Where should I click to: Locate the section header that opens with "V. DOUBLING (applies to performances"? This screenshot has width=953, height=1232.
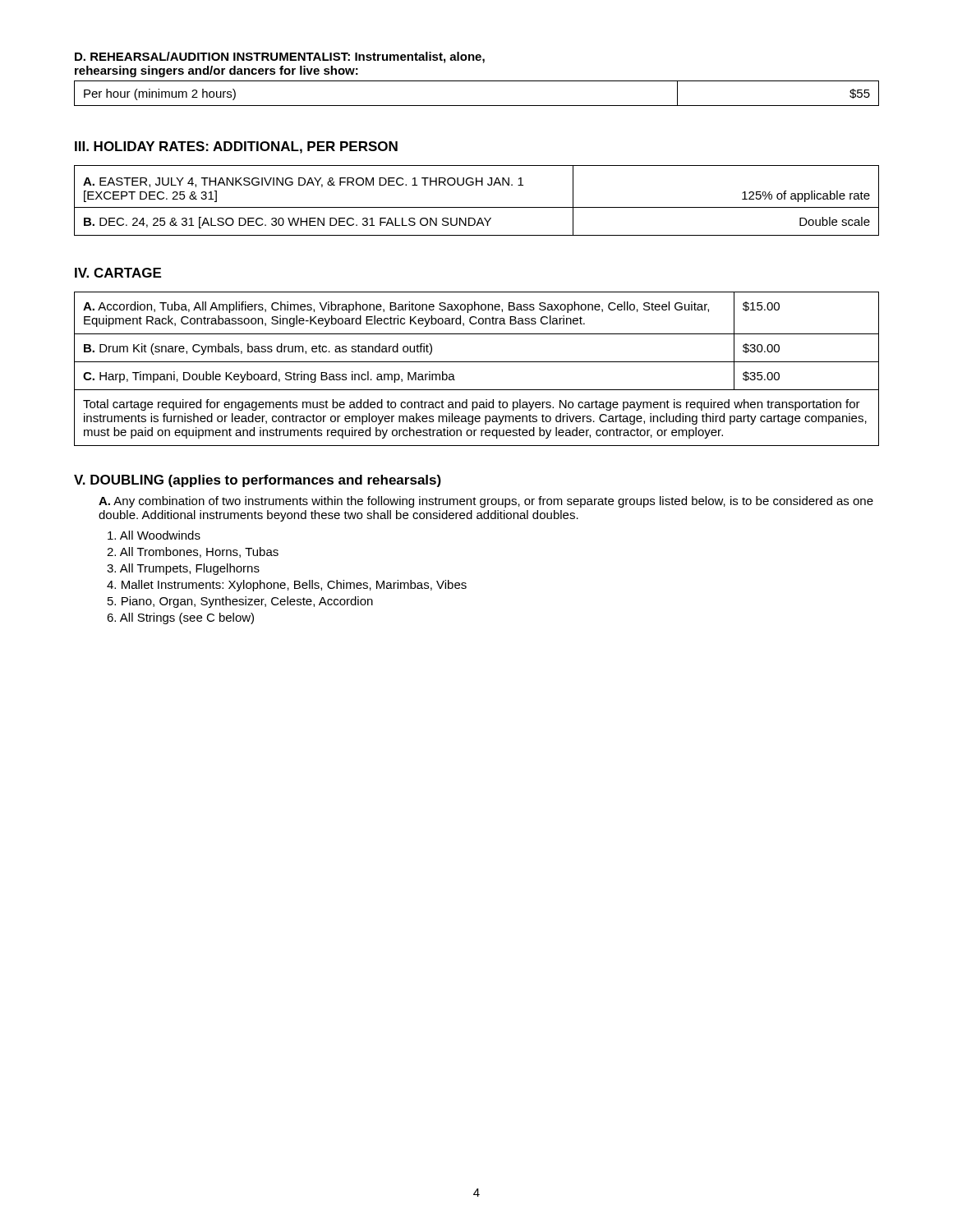[258, 480]
